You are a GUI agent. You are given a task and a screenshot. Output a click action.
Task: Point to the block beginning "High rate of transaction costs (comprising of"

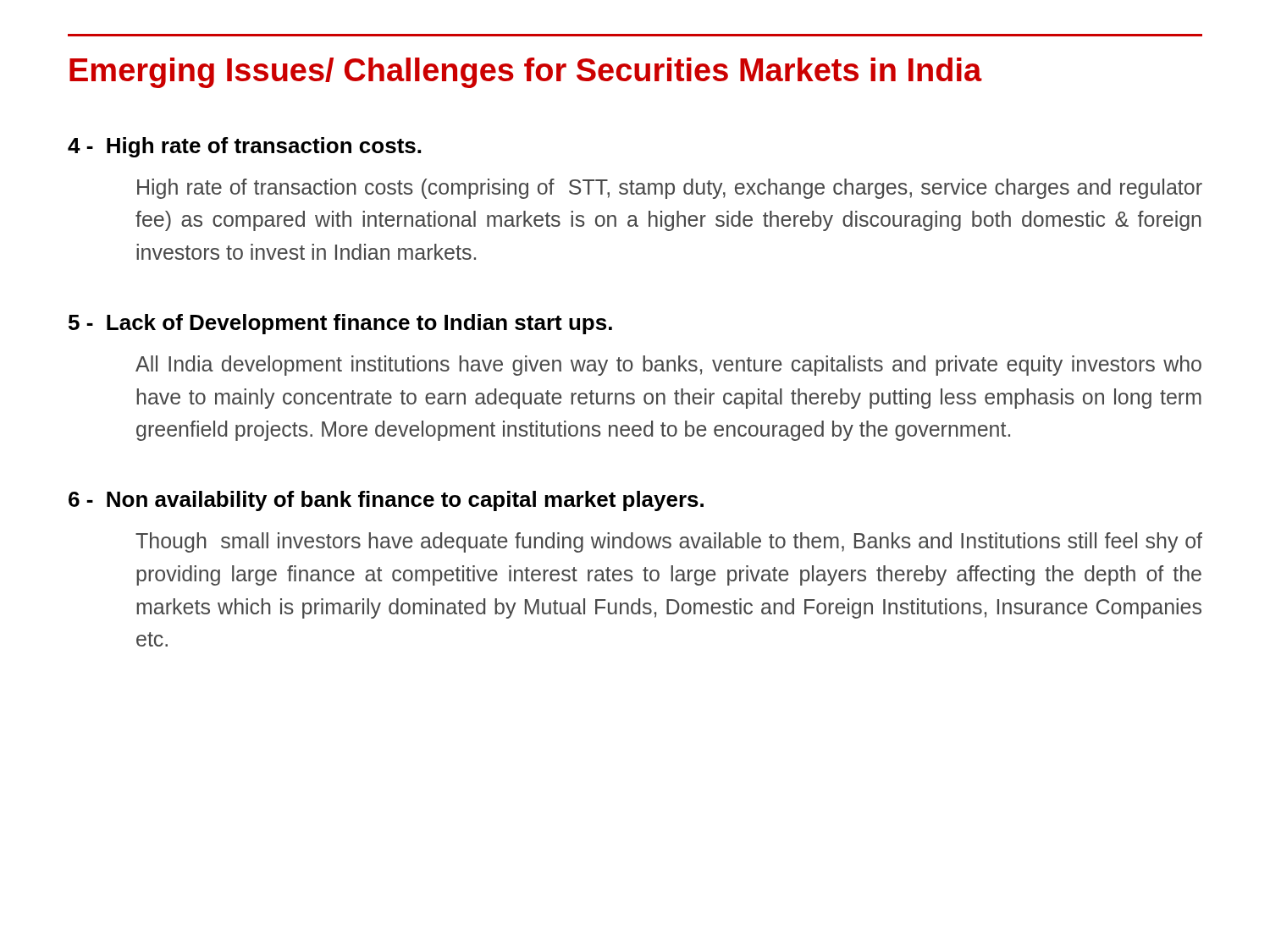(x=669, y=219)
